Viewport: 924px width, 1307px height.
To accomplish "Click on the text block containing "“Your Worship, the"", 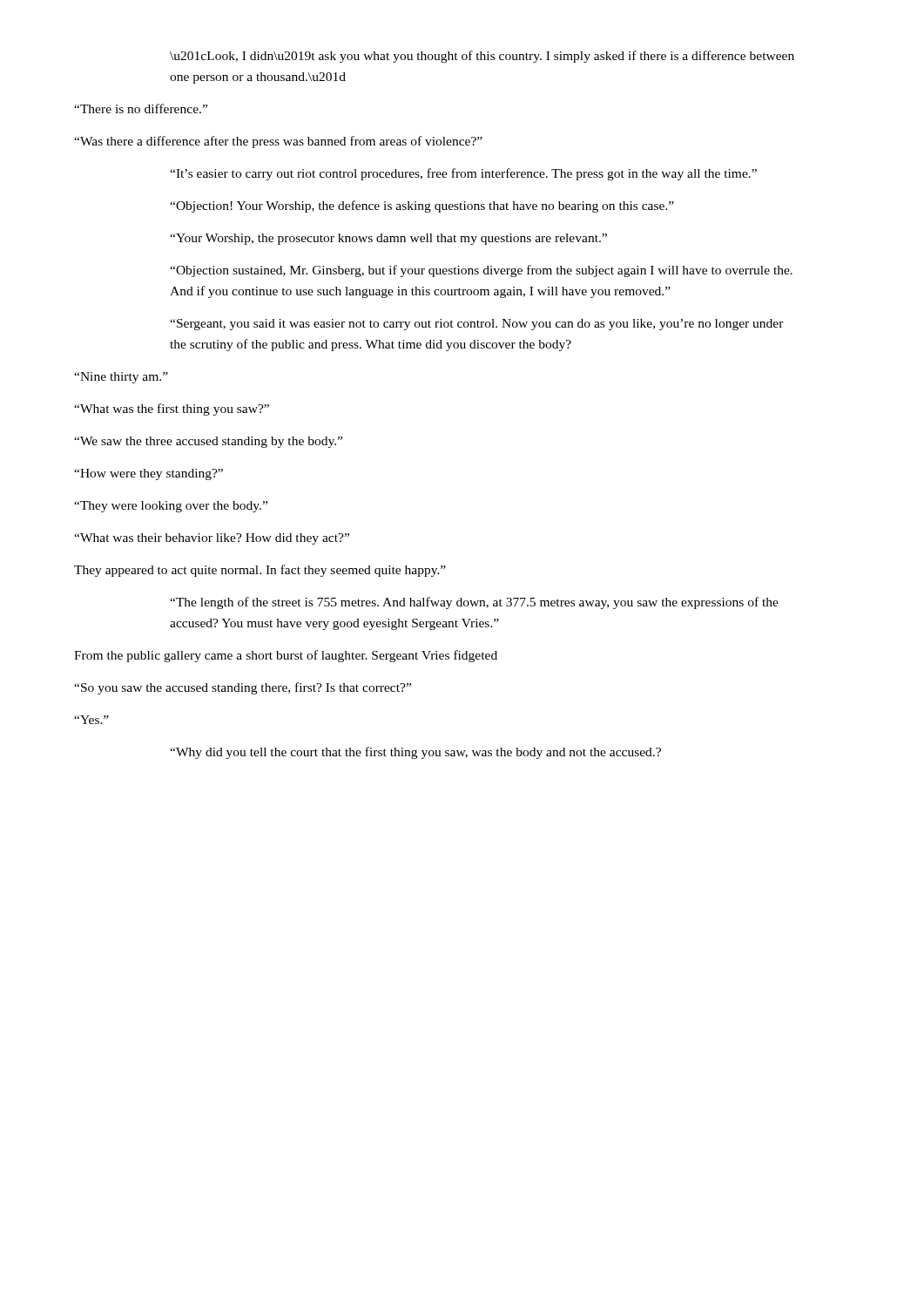I will pyautogui.click(x=484, y=238).
